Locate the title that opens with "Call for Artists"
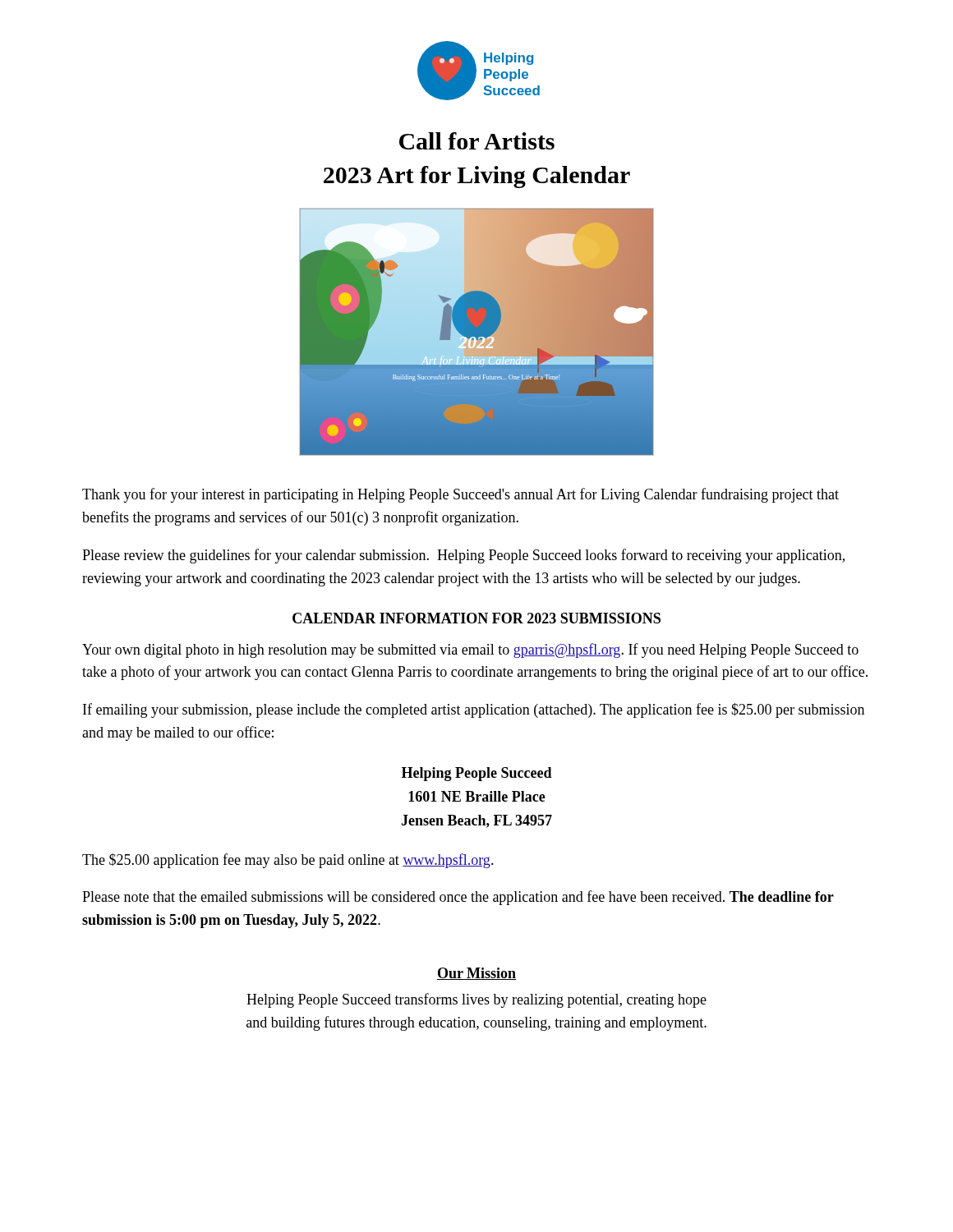 pos(476,157)
